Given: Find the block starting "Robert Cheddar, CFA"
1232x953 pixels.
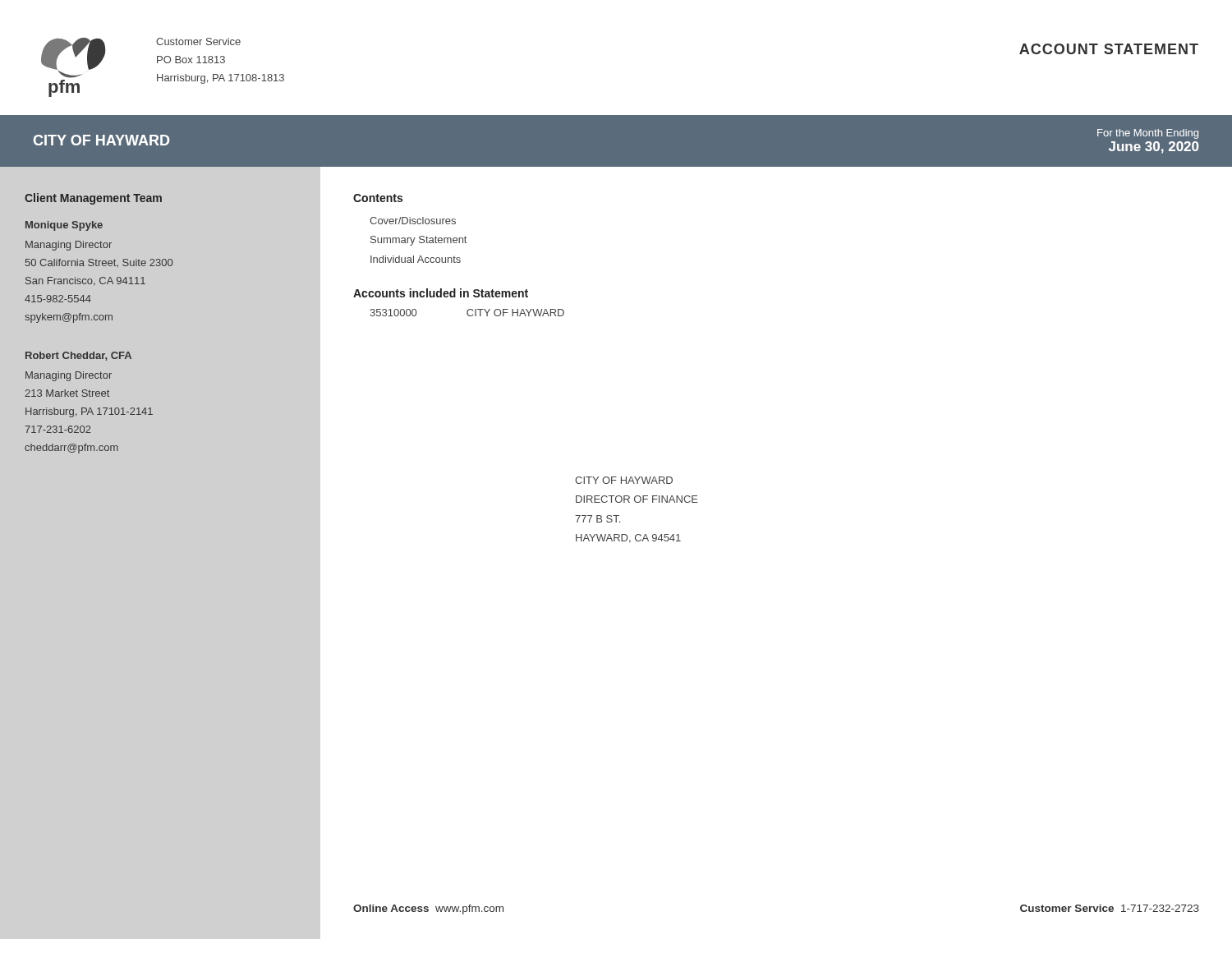Looking at the screenshot, I should pos(78,356).
